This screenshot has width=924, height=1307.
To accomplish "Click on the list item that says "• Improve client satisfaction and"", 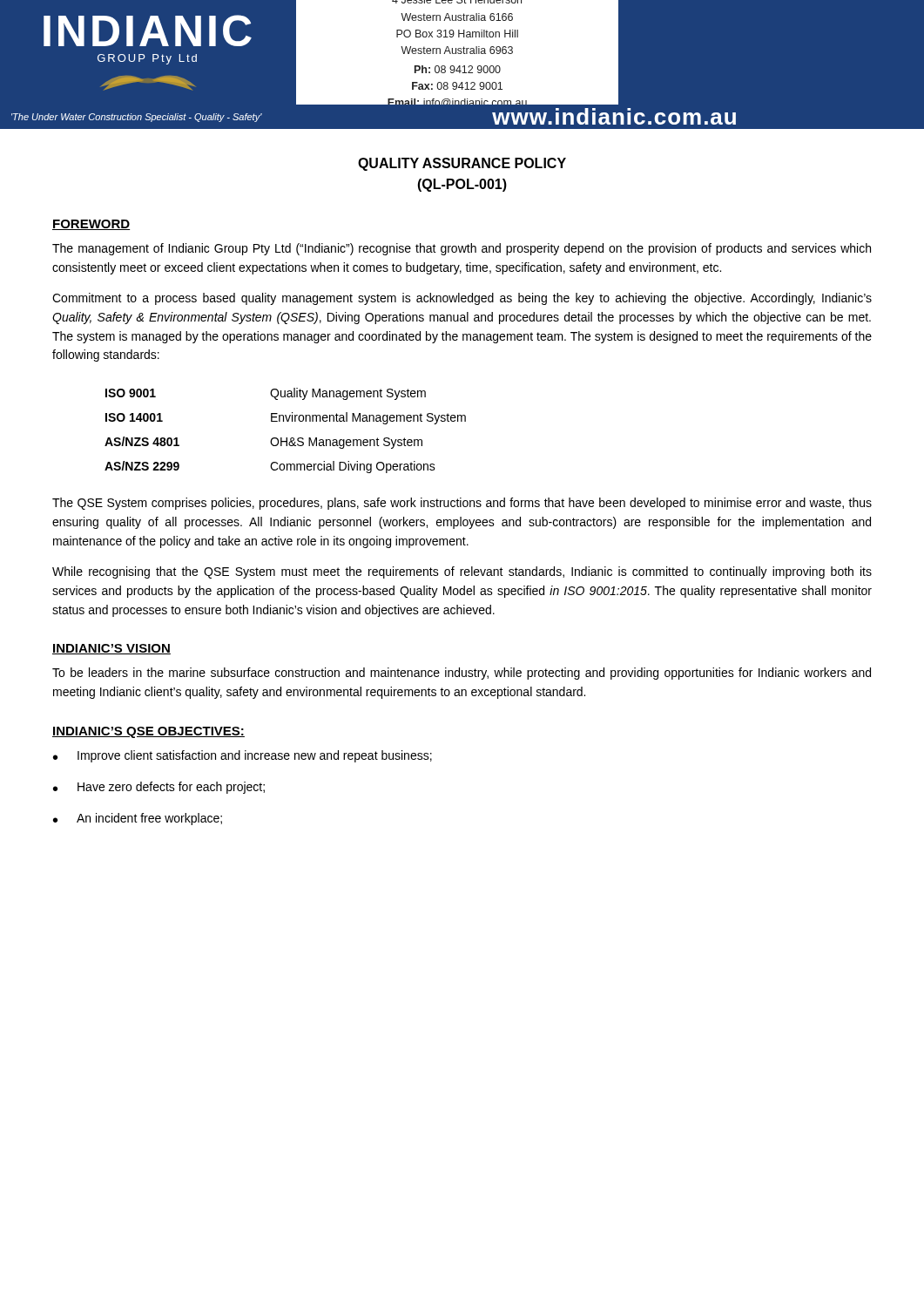I will (242, 757).
